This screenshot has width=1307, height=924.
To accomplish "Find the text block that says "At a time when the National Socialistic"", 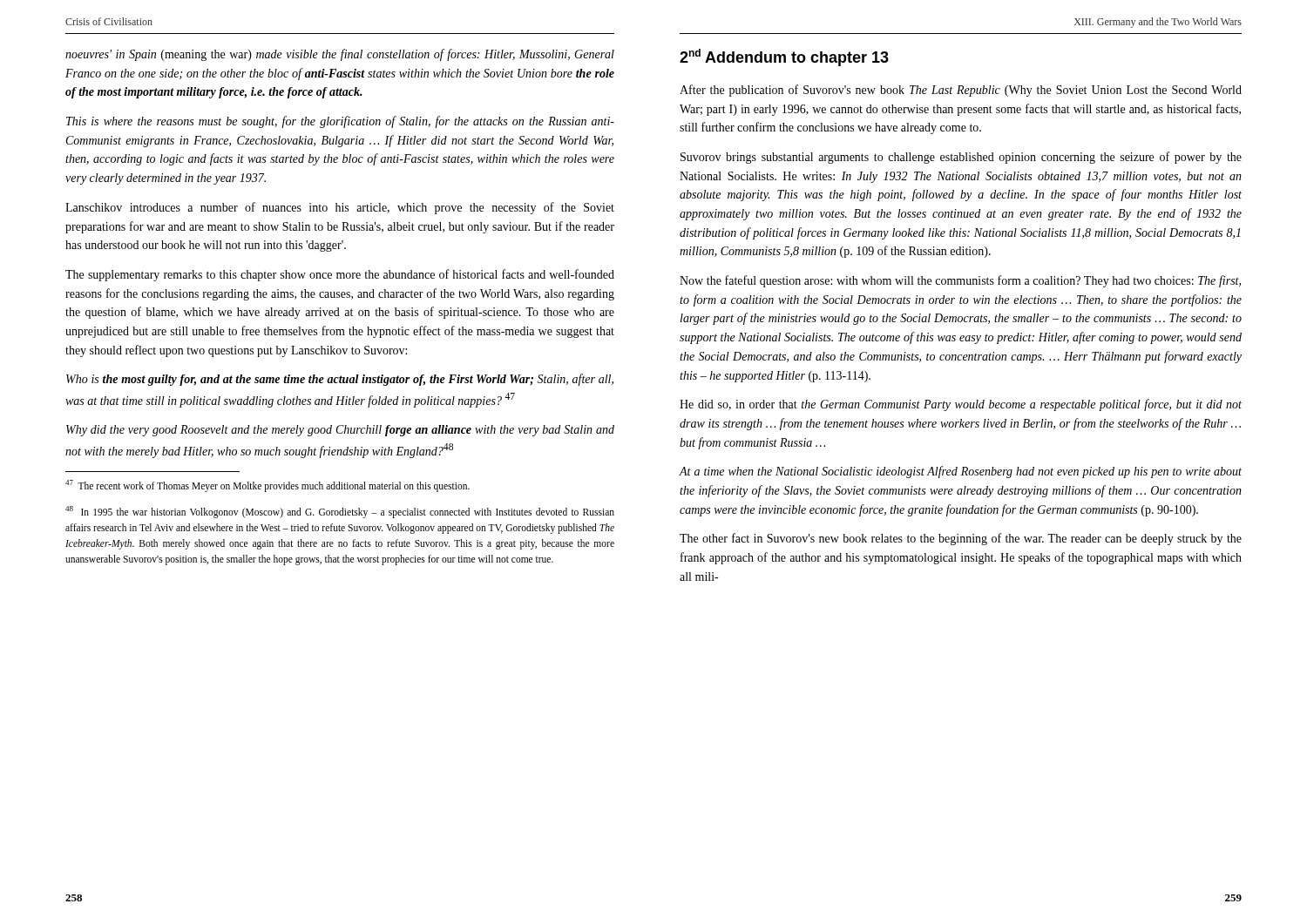I will click(961, 491).
